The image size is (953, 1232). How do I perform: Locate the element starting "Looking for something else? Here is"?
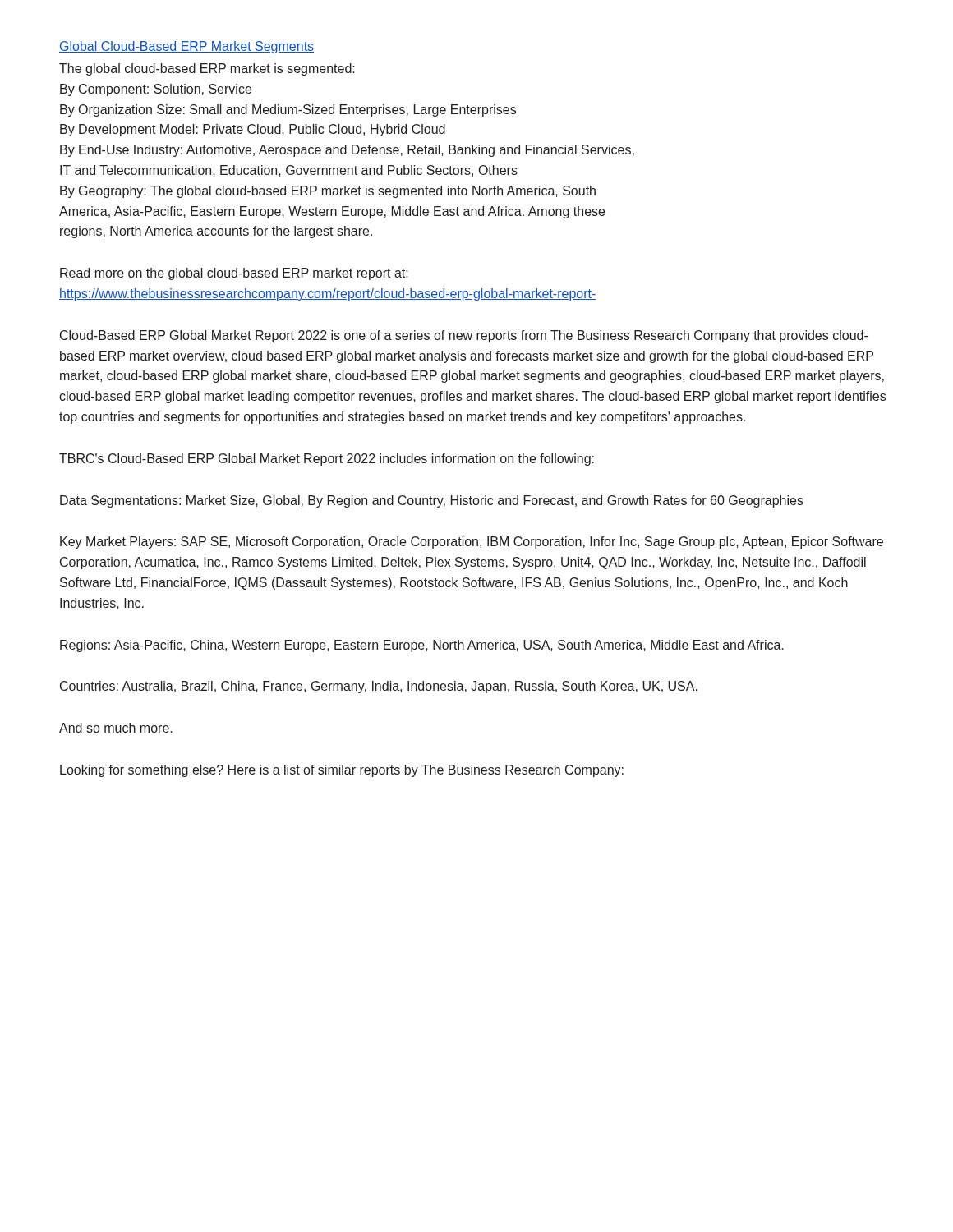(x=342, y=770)
